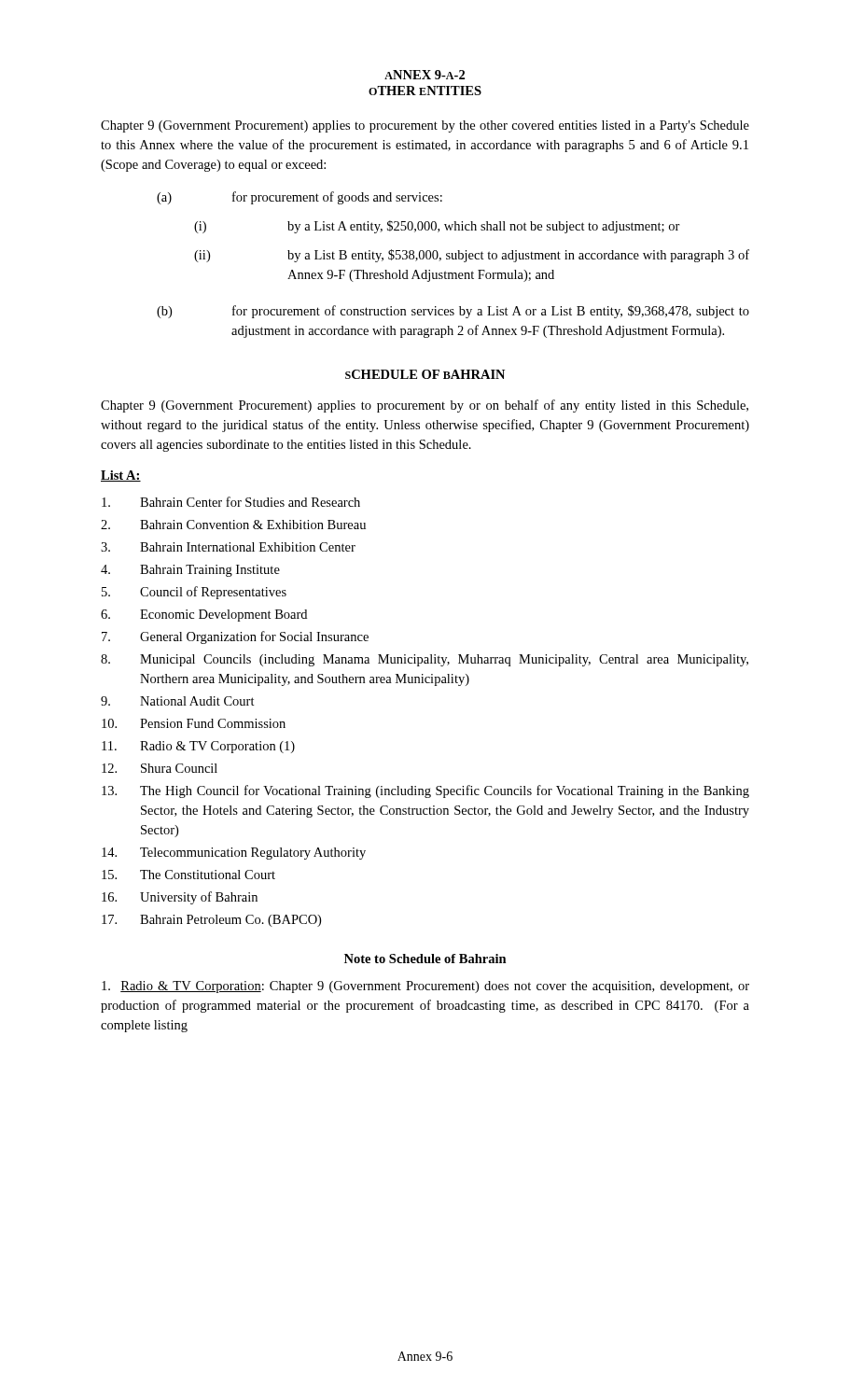850x1400 pixels.
Task: Point to the block starting "ANNEX 9-A-2 OTHER ENTITIES"
Action: (425, 83)
